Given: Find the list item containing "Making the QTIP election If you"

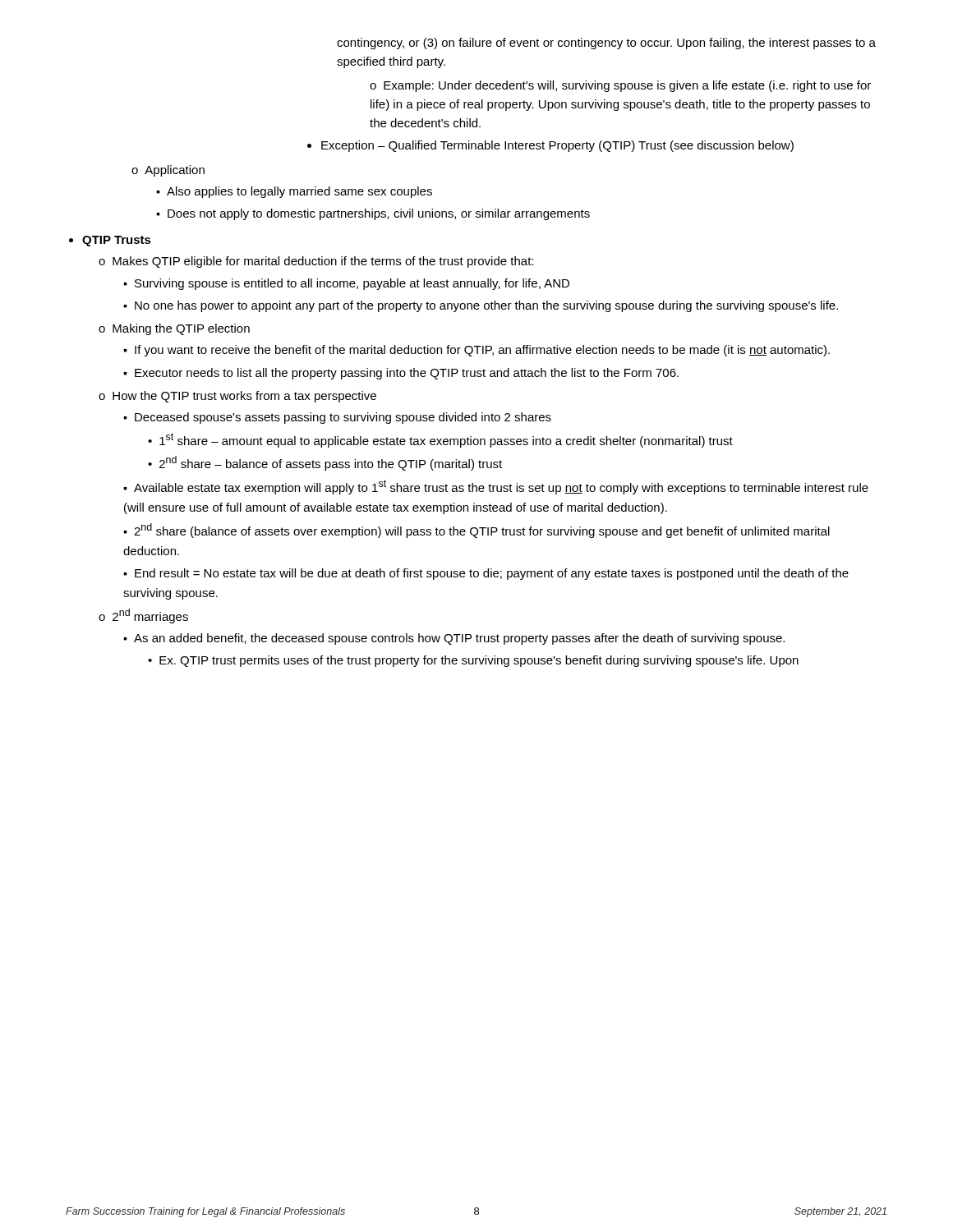Looking at the screenshot, I should coord(493,352).
